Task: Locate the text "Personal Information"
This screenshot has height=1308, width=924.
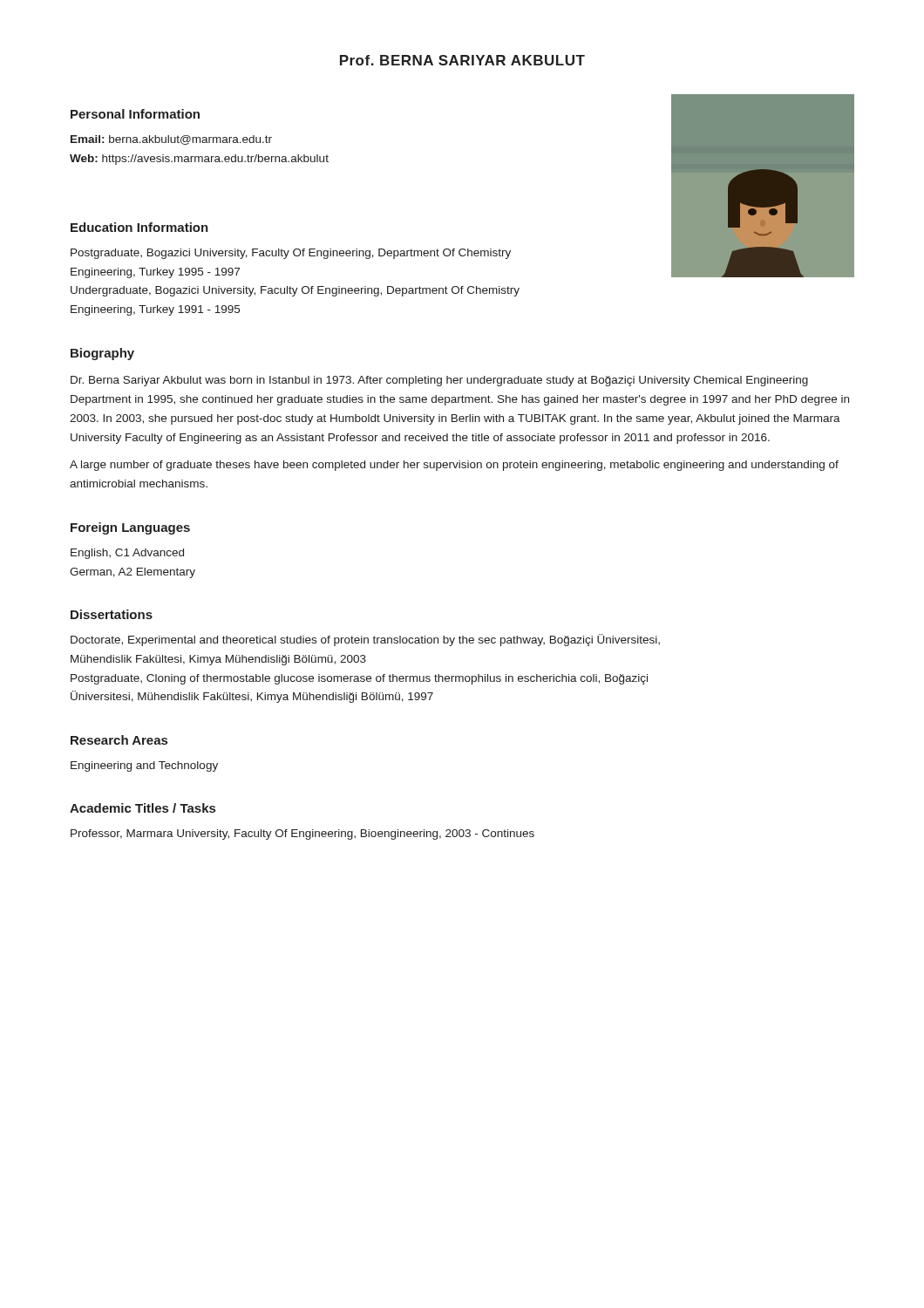Action: click(x=135, y=114)
